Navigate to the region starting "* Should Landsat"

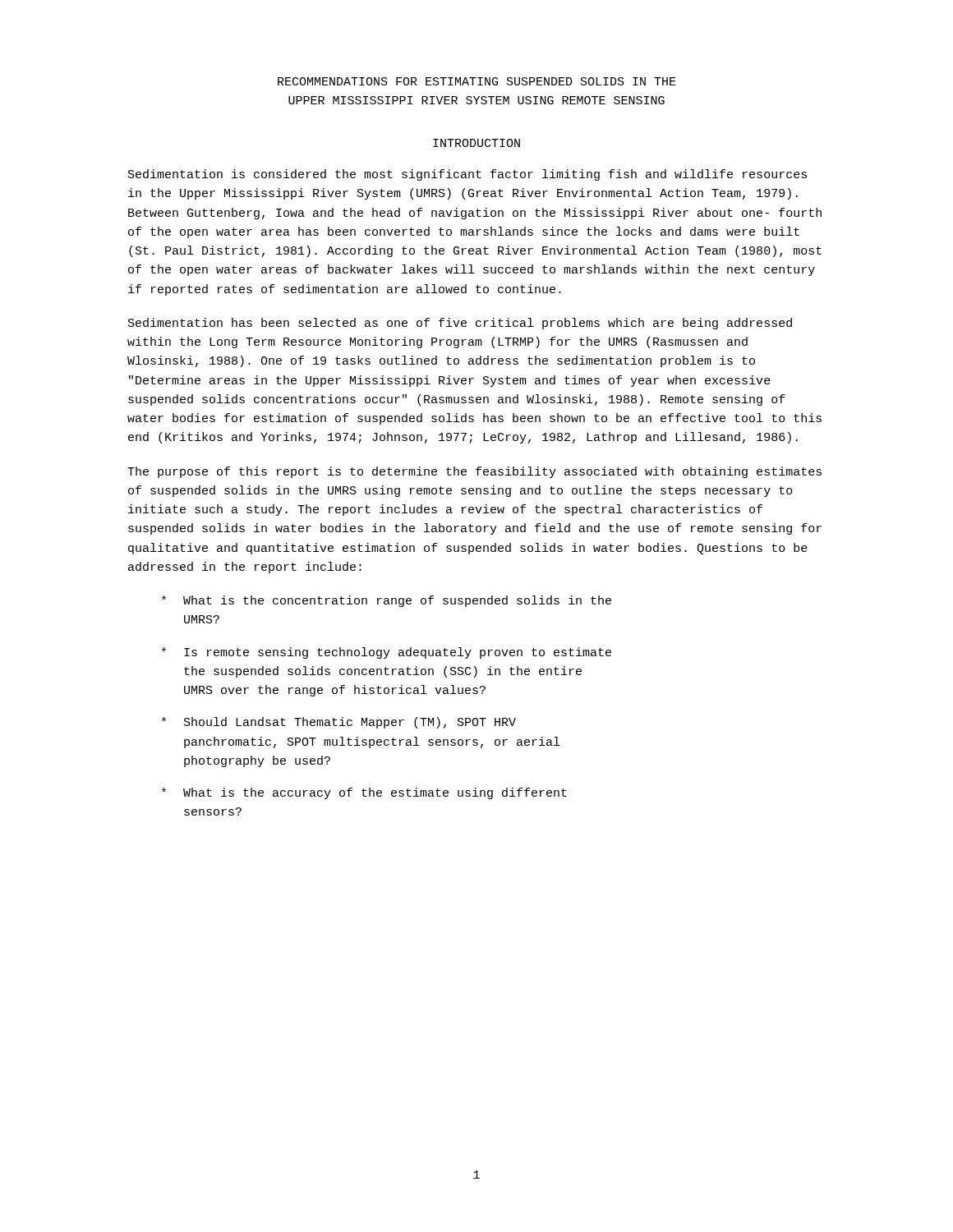(x=493, y=743)
